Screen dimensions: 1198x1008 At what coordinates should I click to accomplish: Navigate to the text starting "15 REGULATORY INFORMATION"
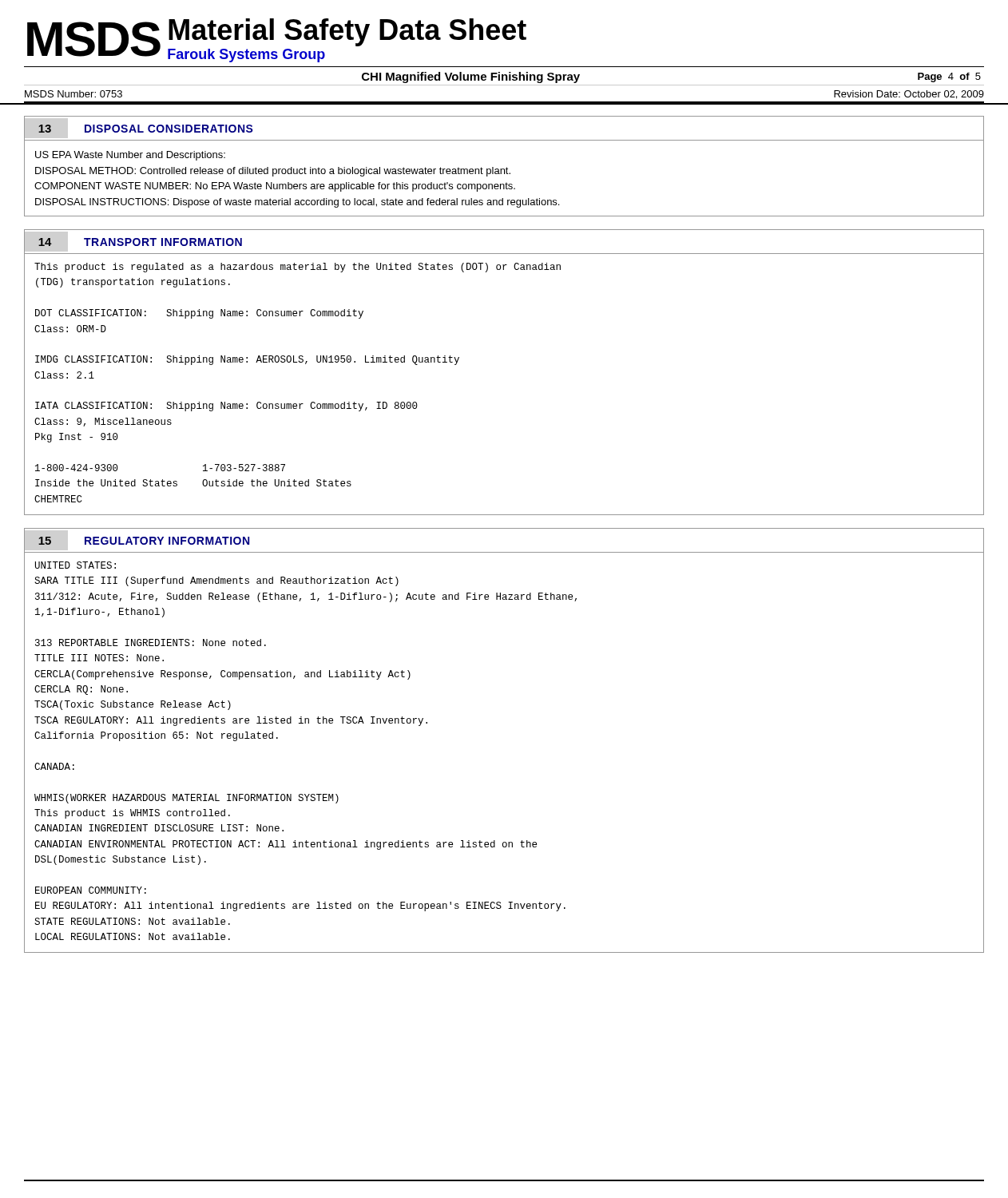pos(138,540)
